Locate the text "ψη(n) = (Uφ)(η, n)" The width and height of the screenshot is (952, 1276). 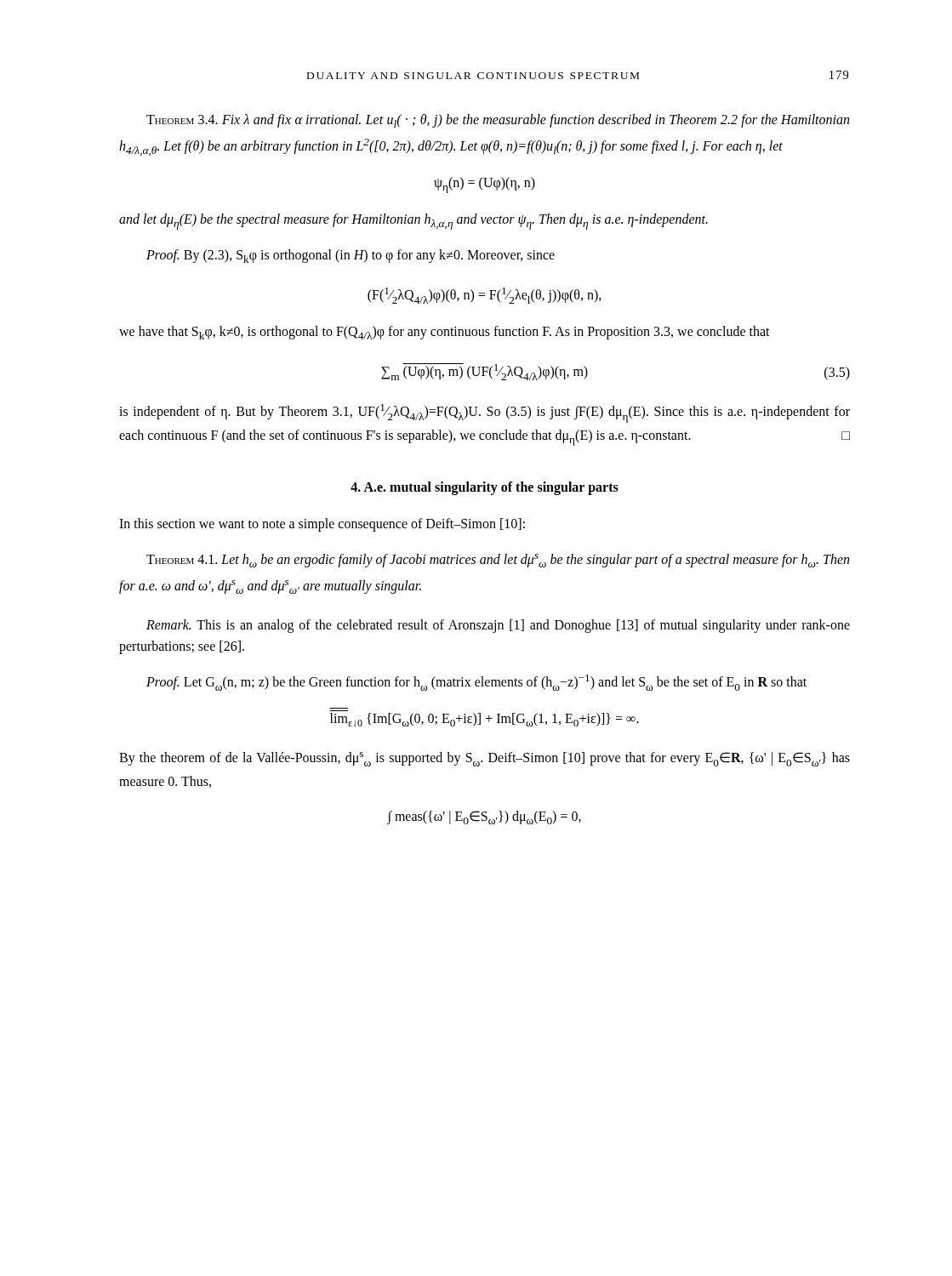(x=485, y=184)
